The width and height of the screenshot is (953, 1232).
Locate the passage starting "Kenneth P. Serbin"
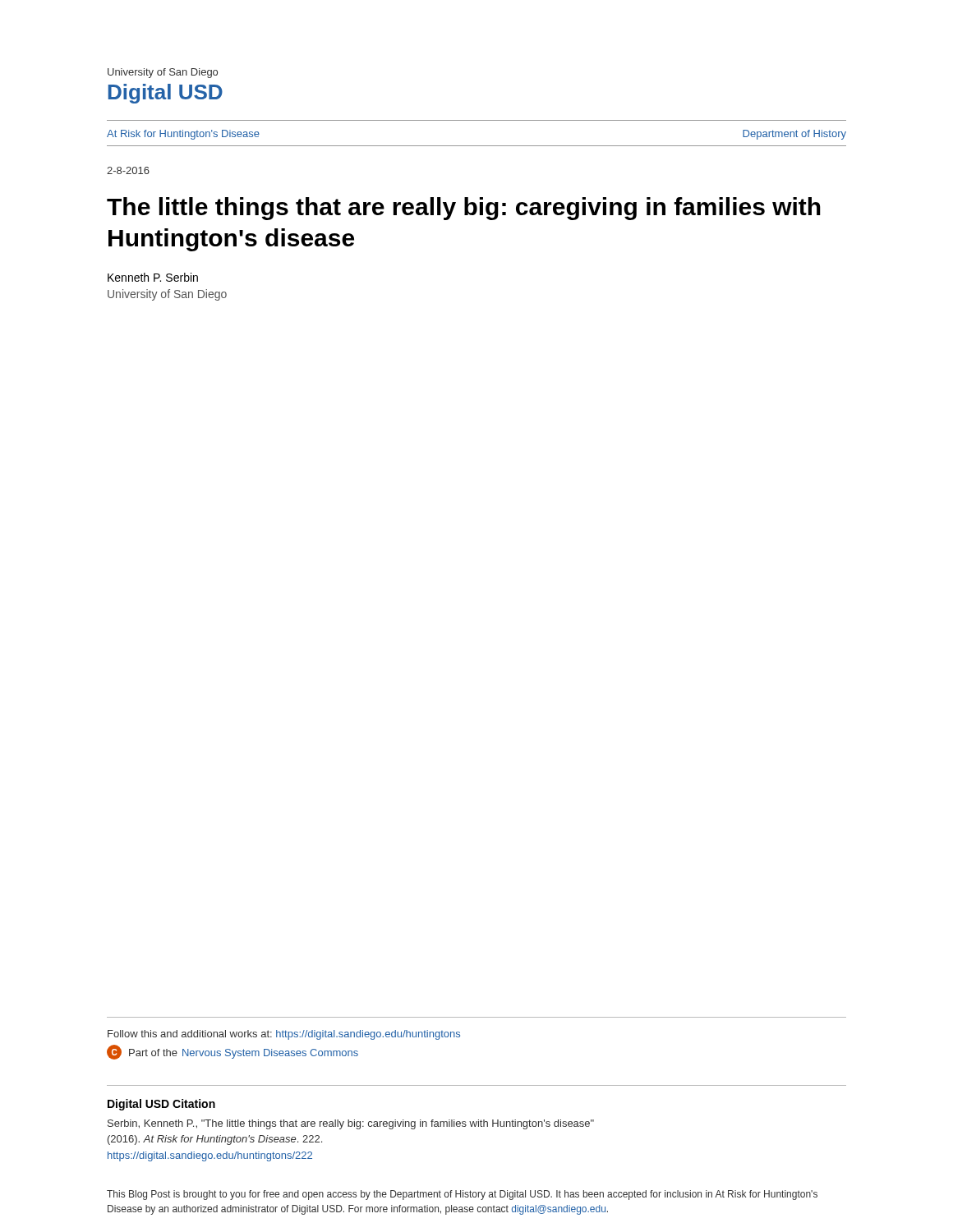click(153, 278)
